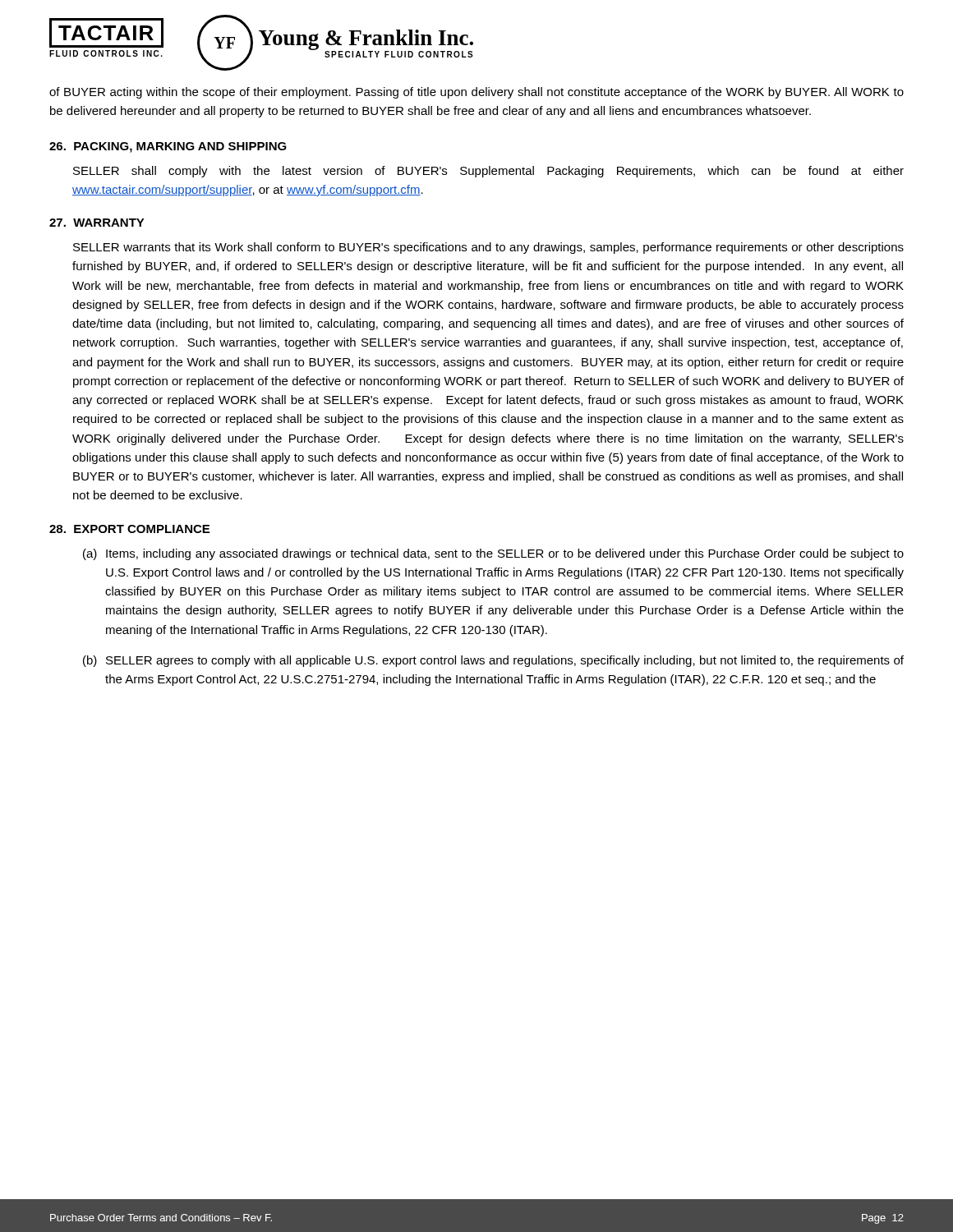Image resolution: width=953 pixels, height=1232 pixels.
Task: Locate the text block starting "(b) SELLER agrees to comply"
Action: point(493,669)
